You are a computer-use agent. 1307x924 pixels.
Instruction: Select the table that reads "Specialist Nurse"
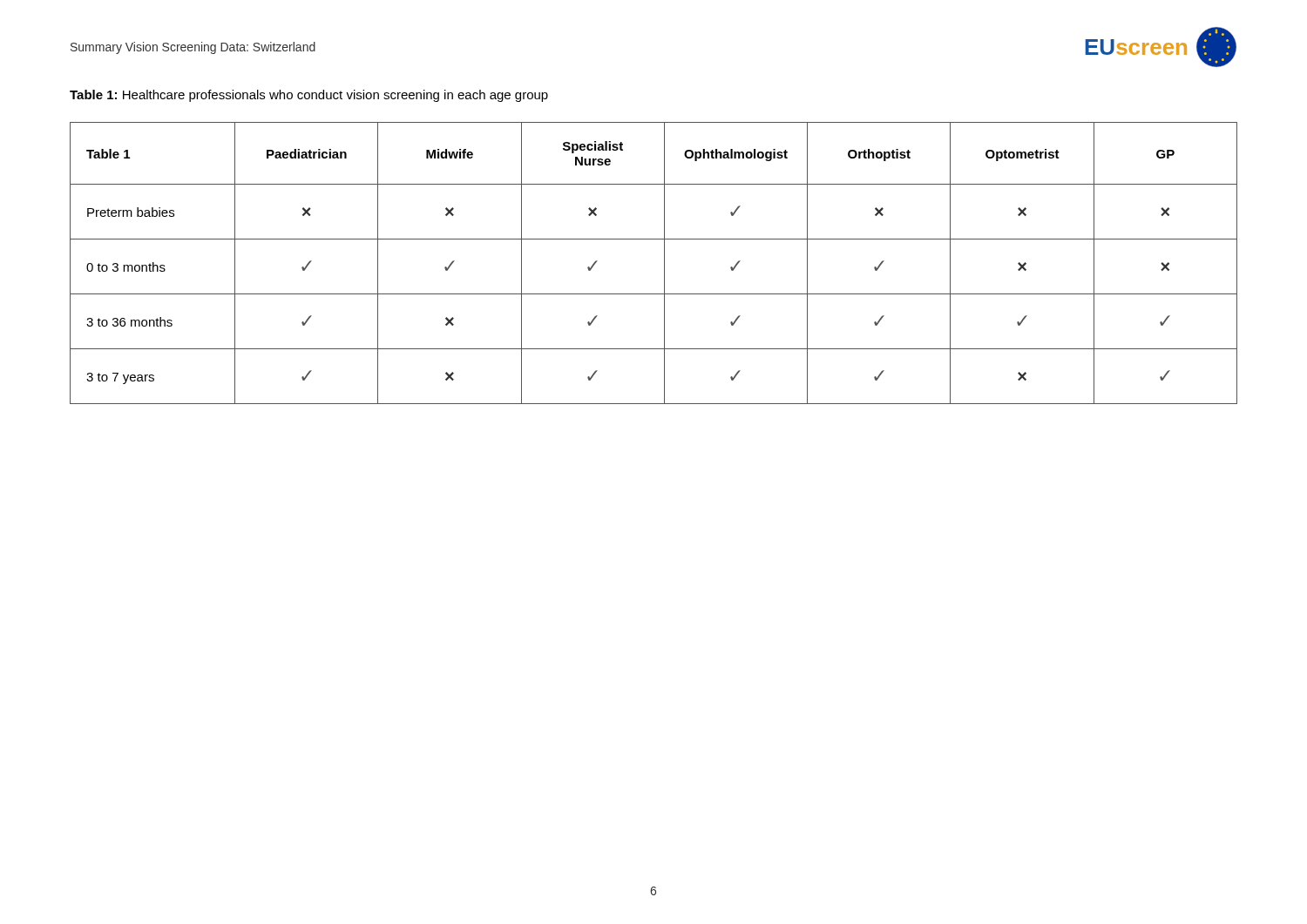654,263
